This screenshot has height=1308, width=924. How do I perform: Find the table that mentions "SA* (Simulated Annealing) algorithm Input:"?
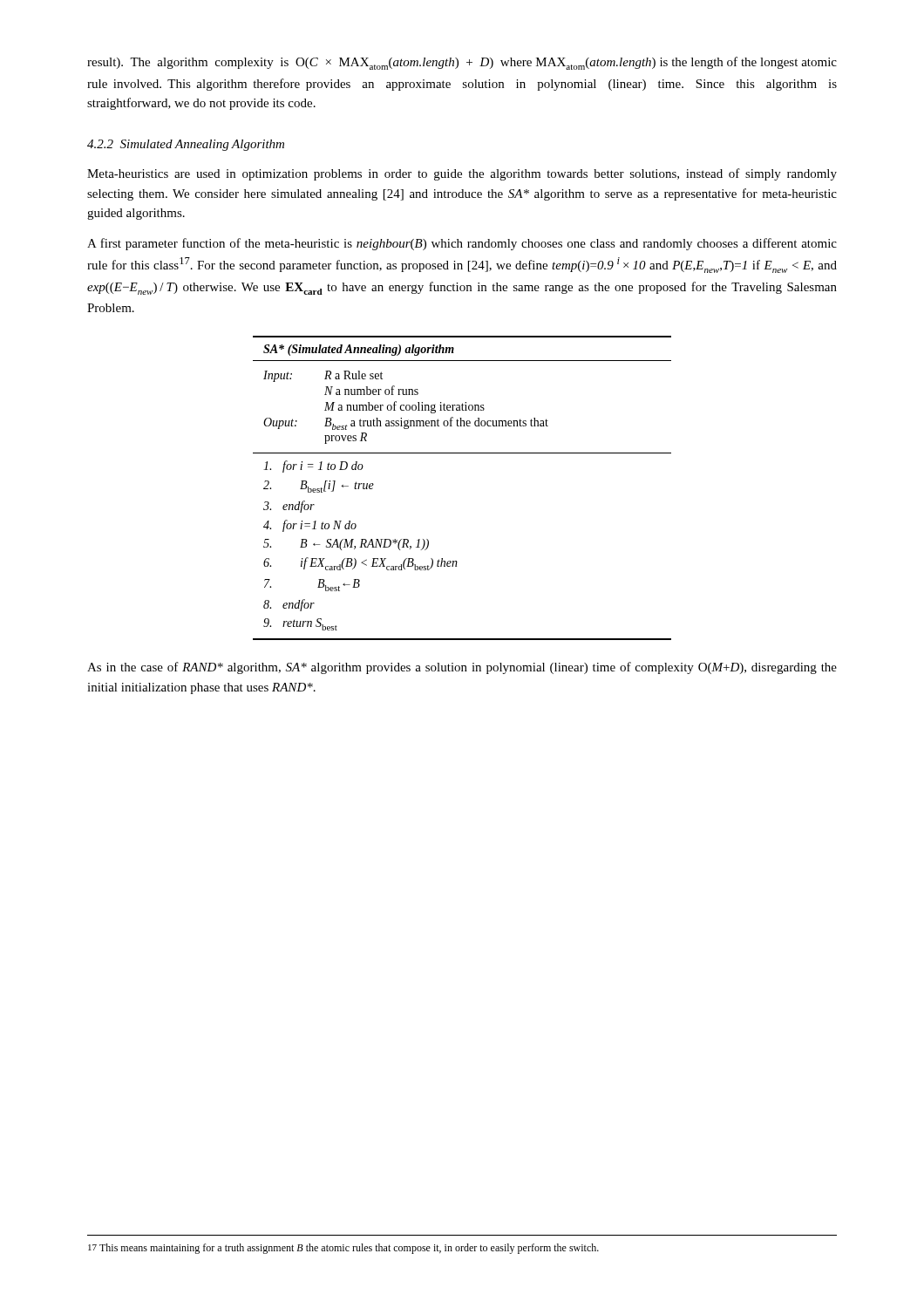pos(462,488)
